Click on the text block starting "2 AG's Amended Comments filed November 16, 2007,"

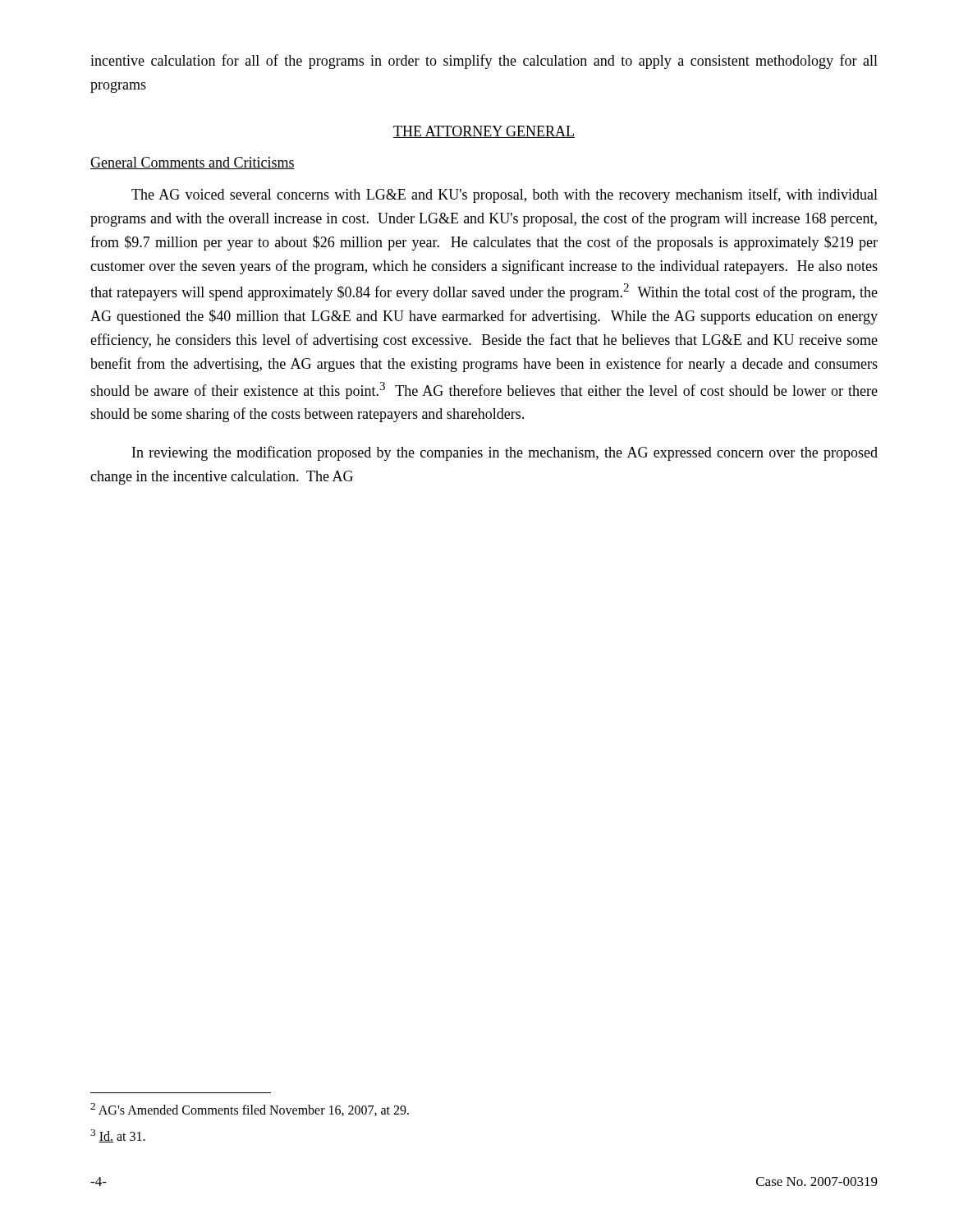(250, 1109)
